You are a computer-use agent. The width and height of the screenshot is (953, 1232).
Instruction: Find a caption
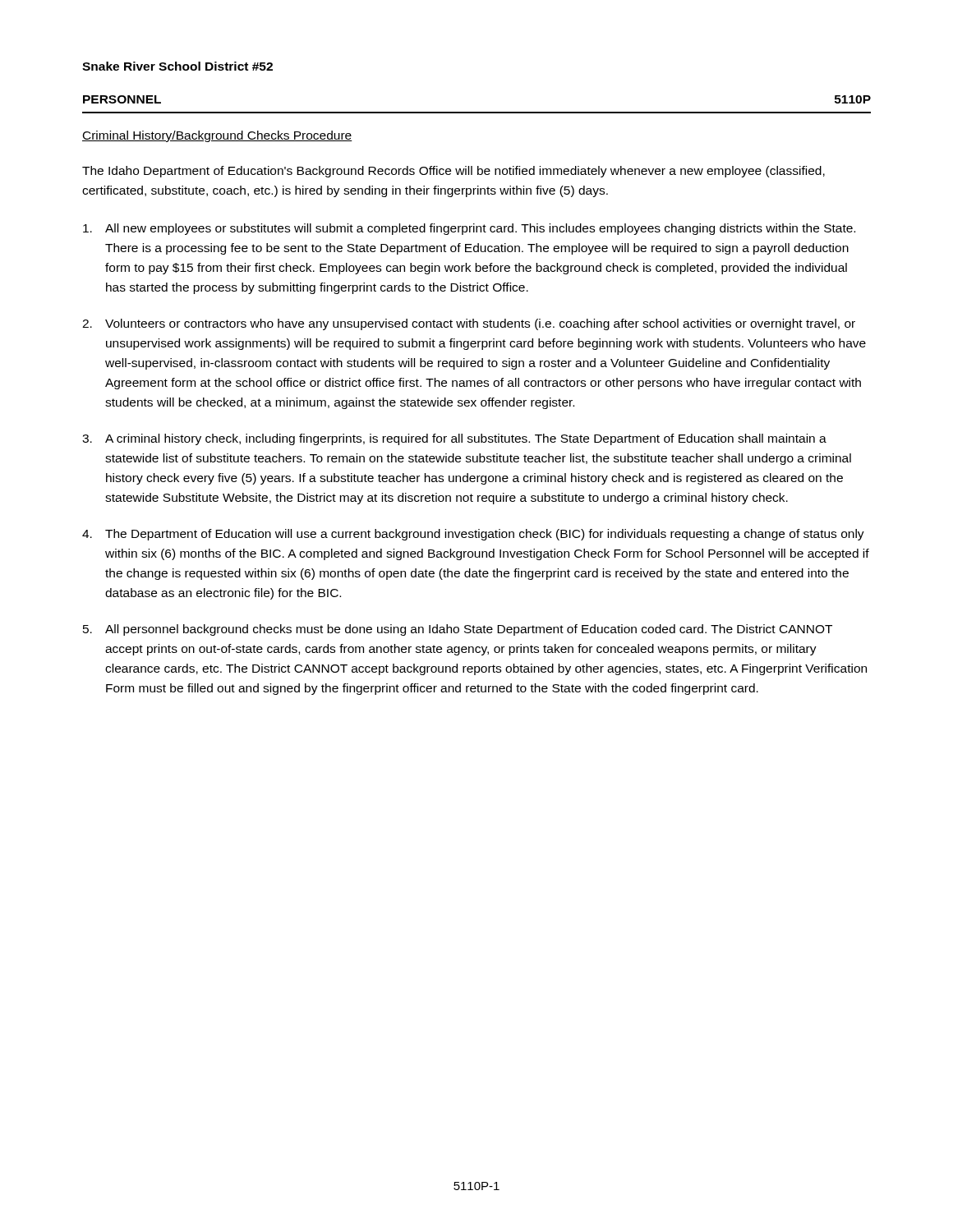tap(217, 135)
